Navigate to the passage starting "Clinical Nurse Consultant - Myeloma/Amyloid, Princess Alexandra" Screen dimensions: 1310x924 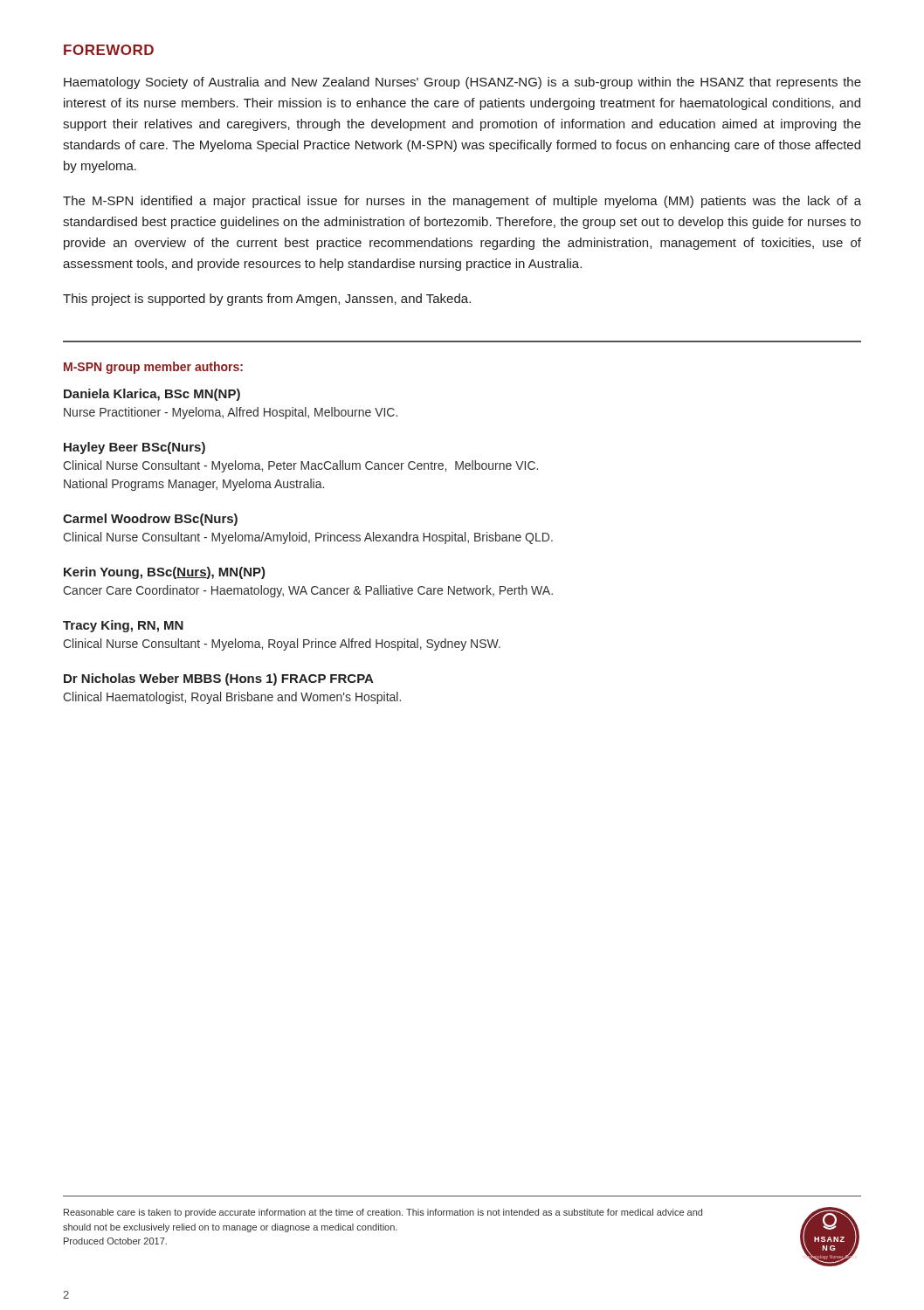(308, 537)
